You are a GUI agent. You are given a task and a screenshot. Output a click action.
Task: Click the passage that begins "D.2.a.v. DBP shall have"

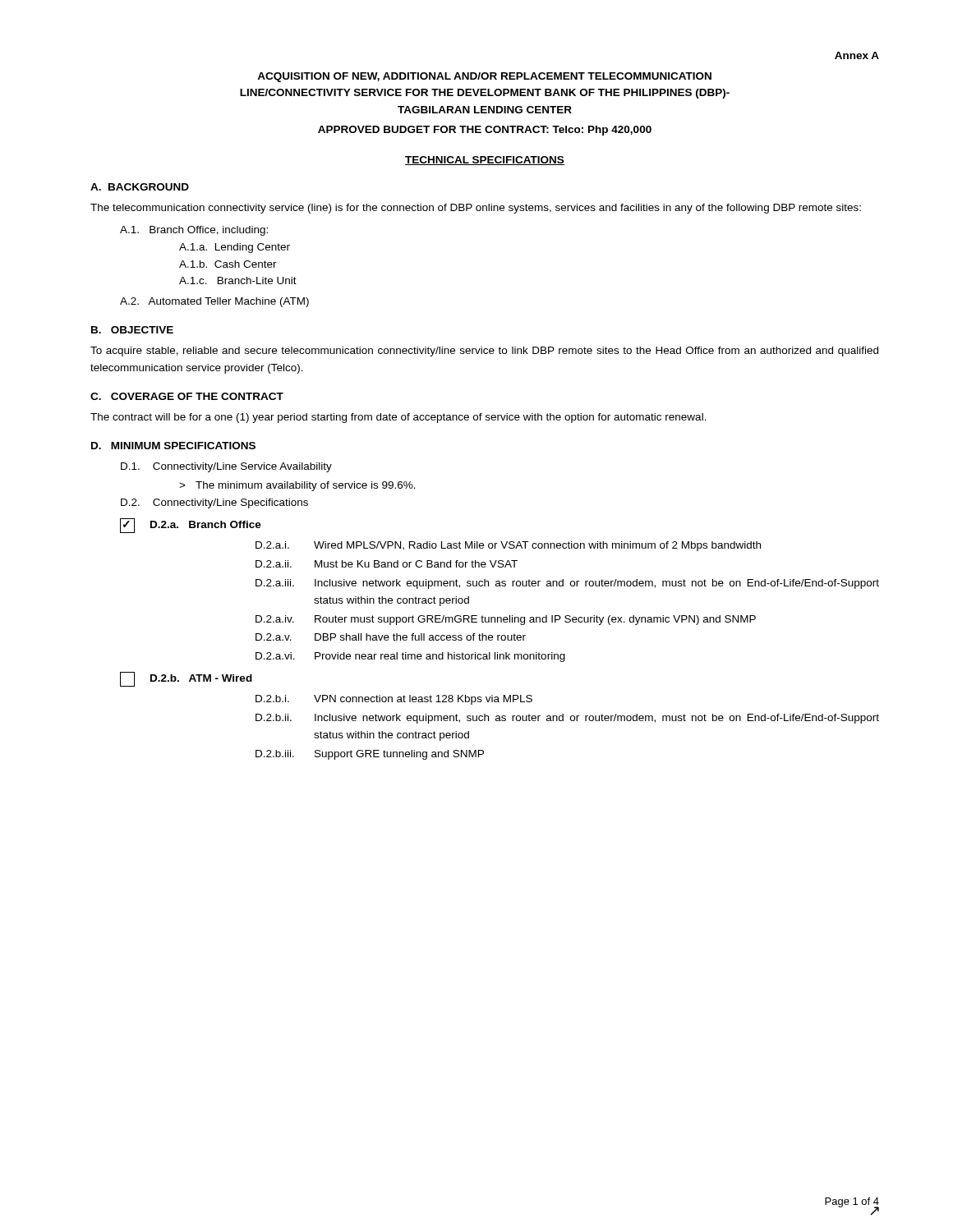[x=391, y=637]
